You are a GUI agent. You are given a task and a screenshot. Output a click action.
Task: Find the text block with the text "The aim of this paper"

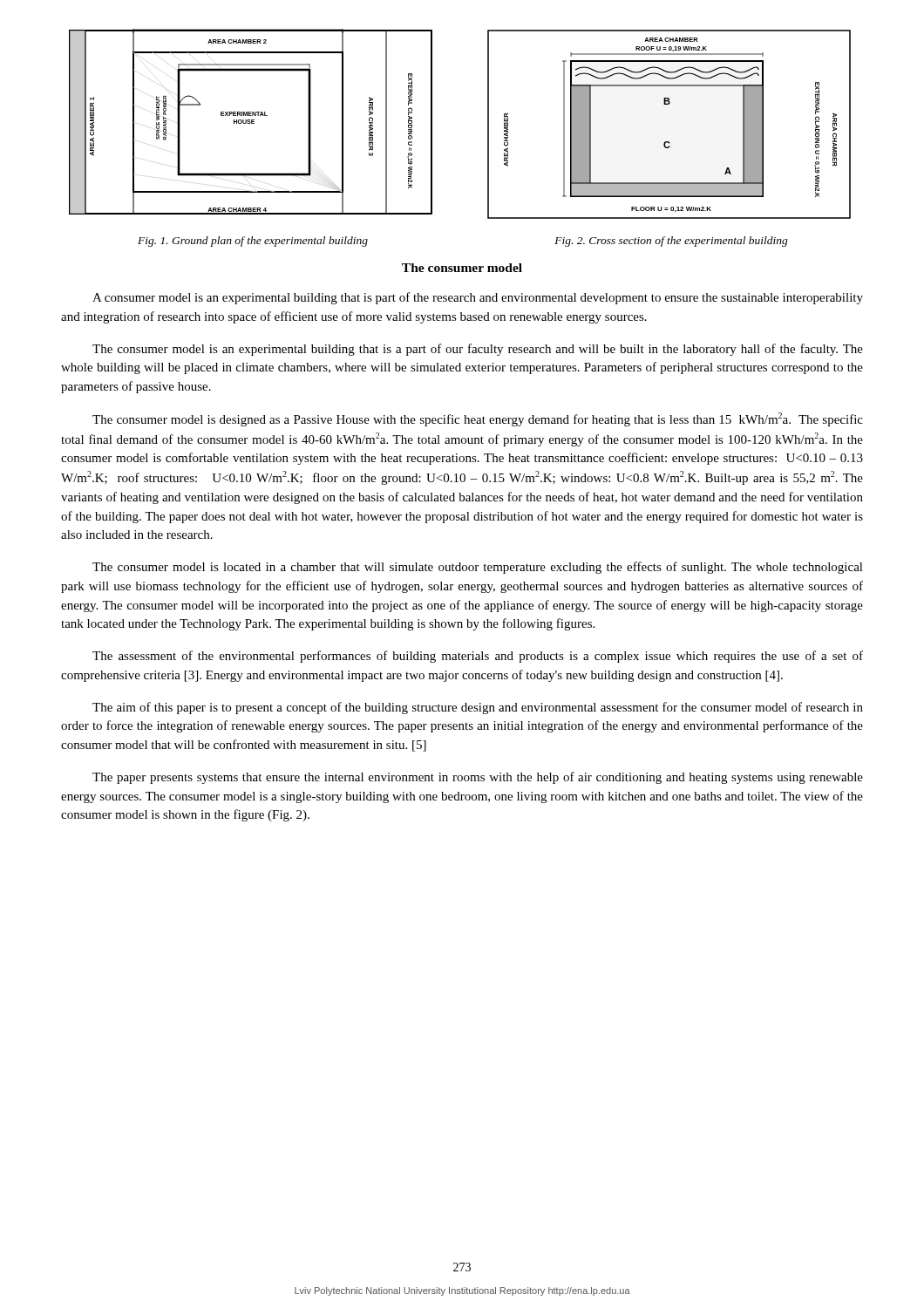point(462,726)
